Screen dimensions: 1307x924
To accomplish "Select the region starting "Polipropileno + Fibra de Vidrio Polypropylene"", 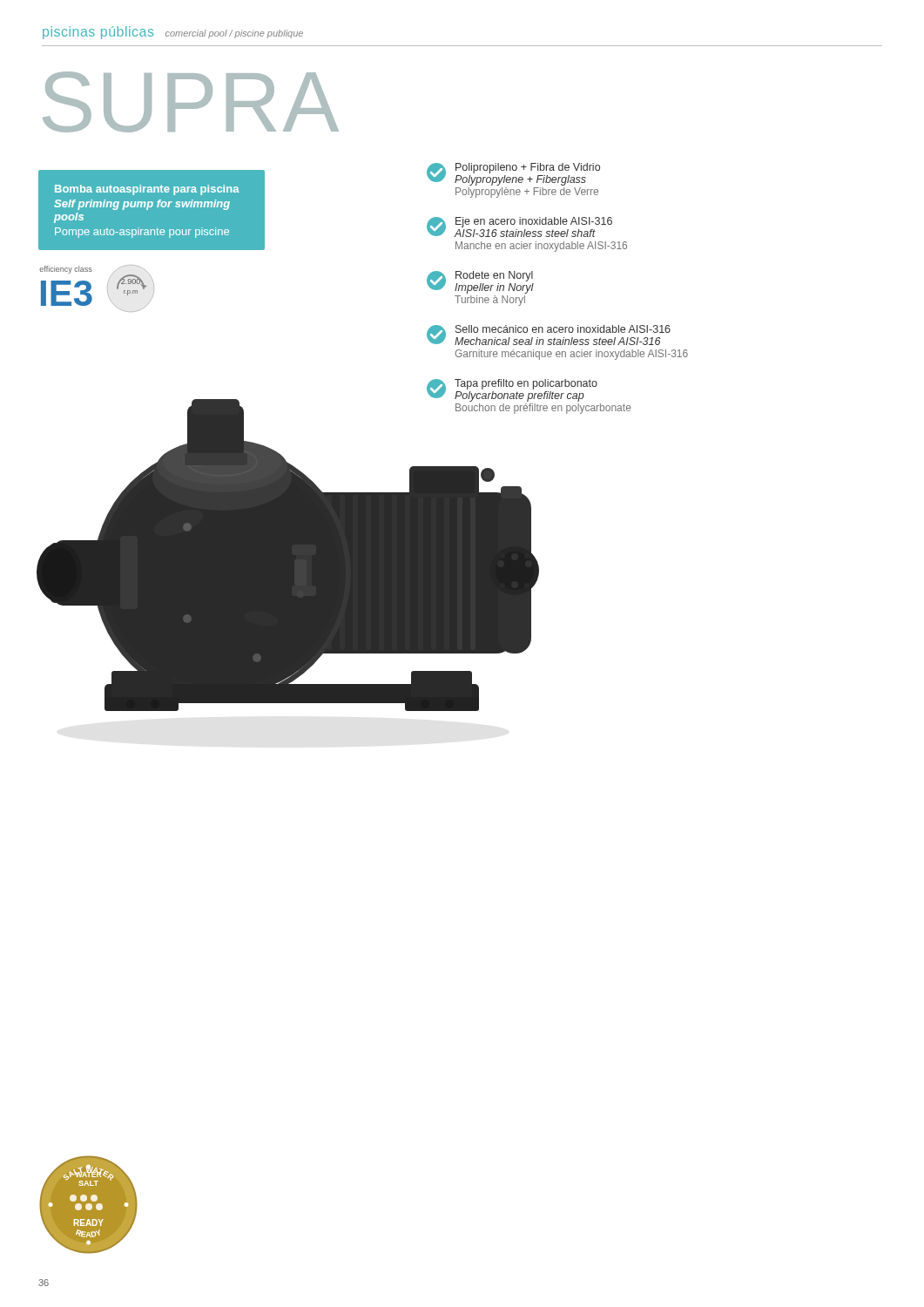I will pyautogui.click(x=514, y=179).
